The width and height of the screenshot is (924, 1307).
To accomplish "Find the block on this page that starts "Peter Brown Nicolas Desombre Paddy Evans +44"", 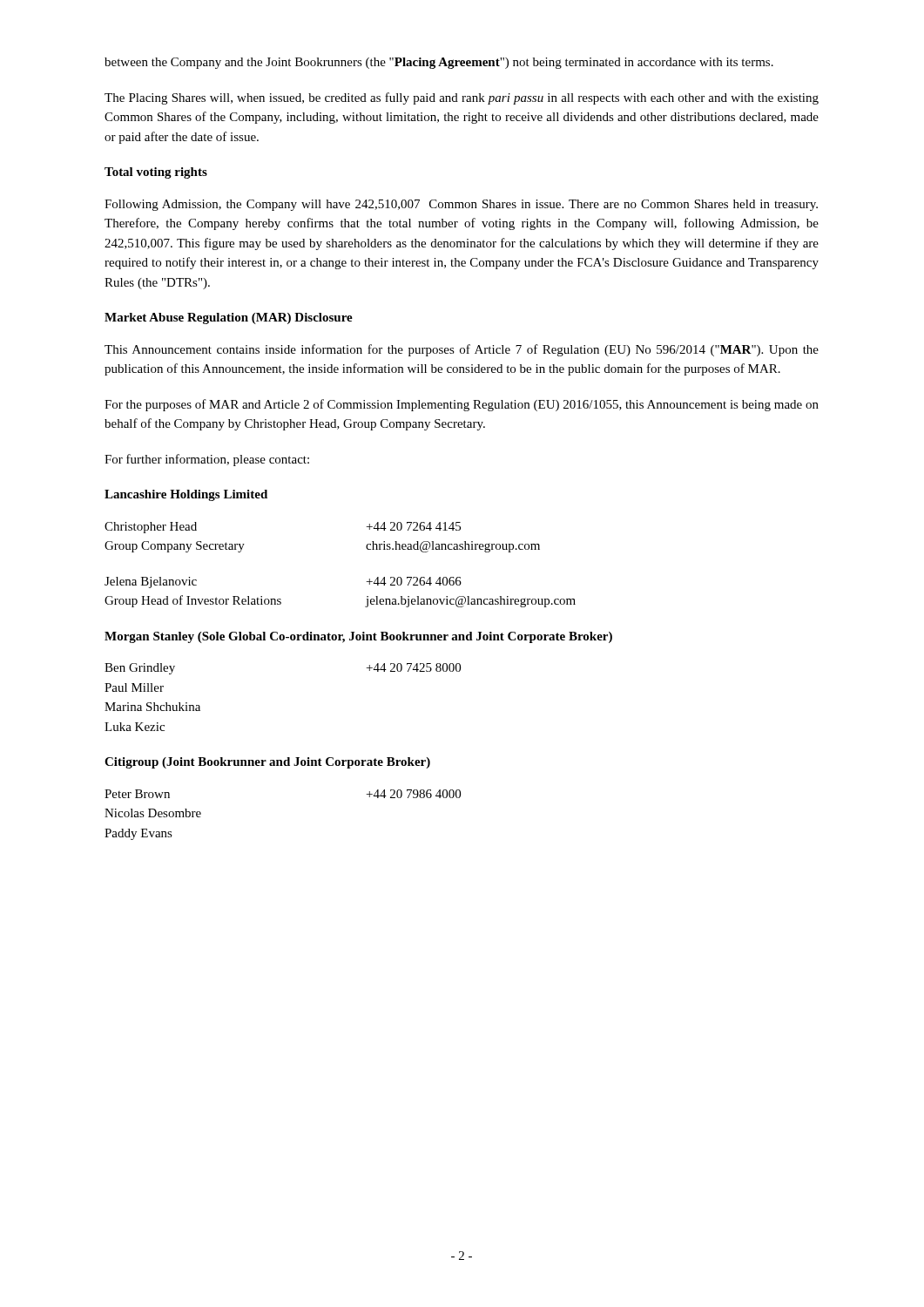I will pyautogui.click(x=139, y=793).
